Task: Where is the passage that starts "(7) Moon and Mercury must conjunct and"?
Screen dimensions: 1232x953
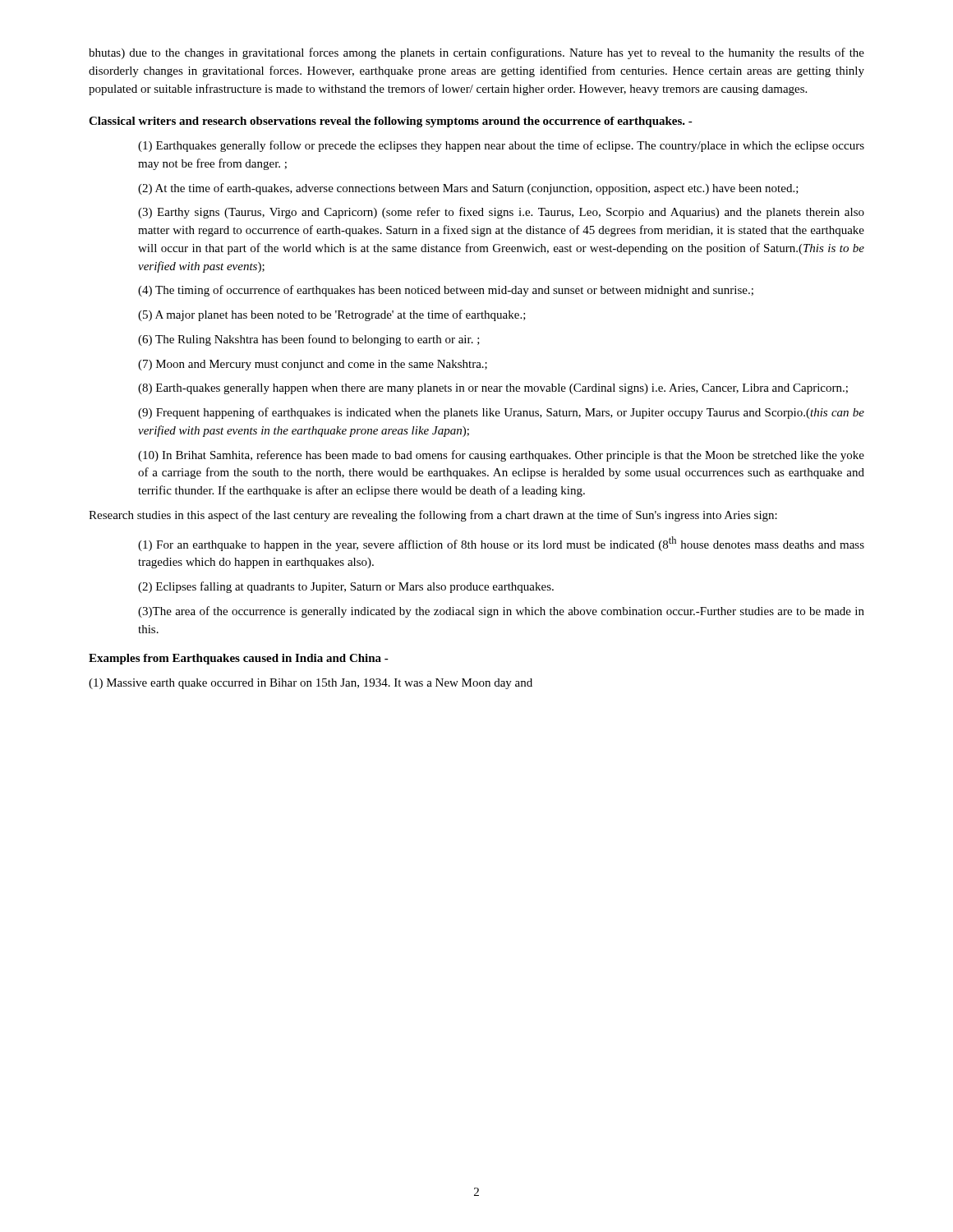Action: click(313, 363)
